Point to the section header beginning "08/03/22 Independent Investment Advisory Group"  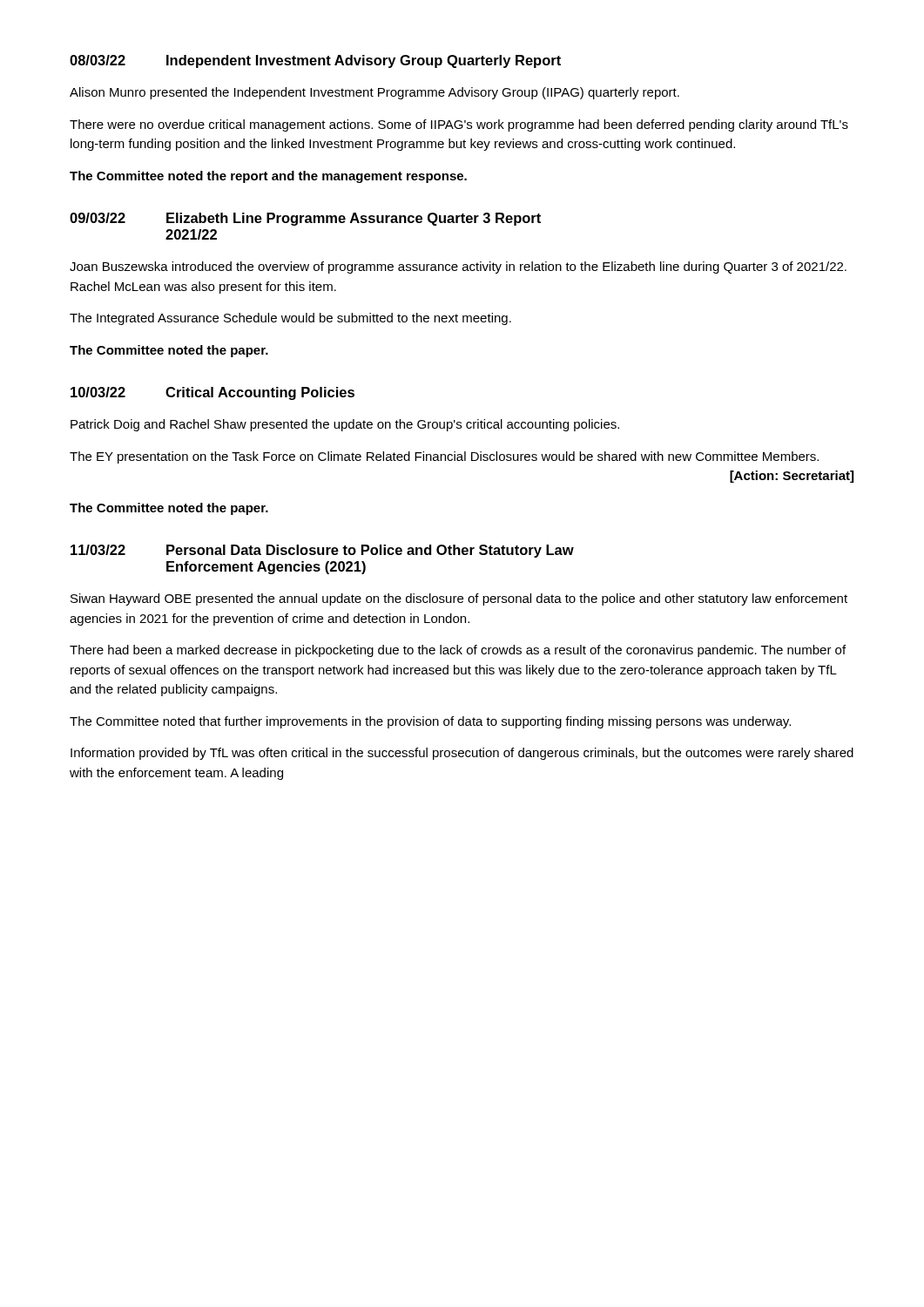pyautogui.click(x=315, y=61)
